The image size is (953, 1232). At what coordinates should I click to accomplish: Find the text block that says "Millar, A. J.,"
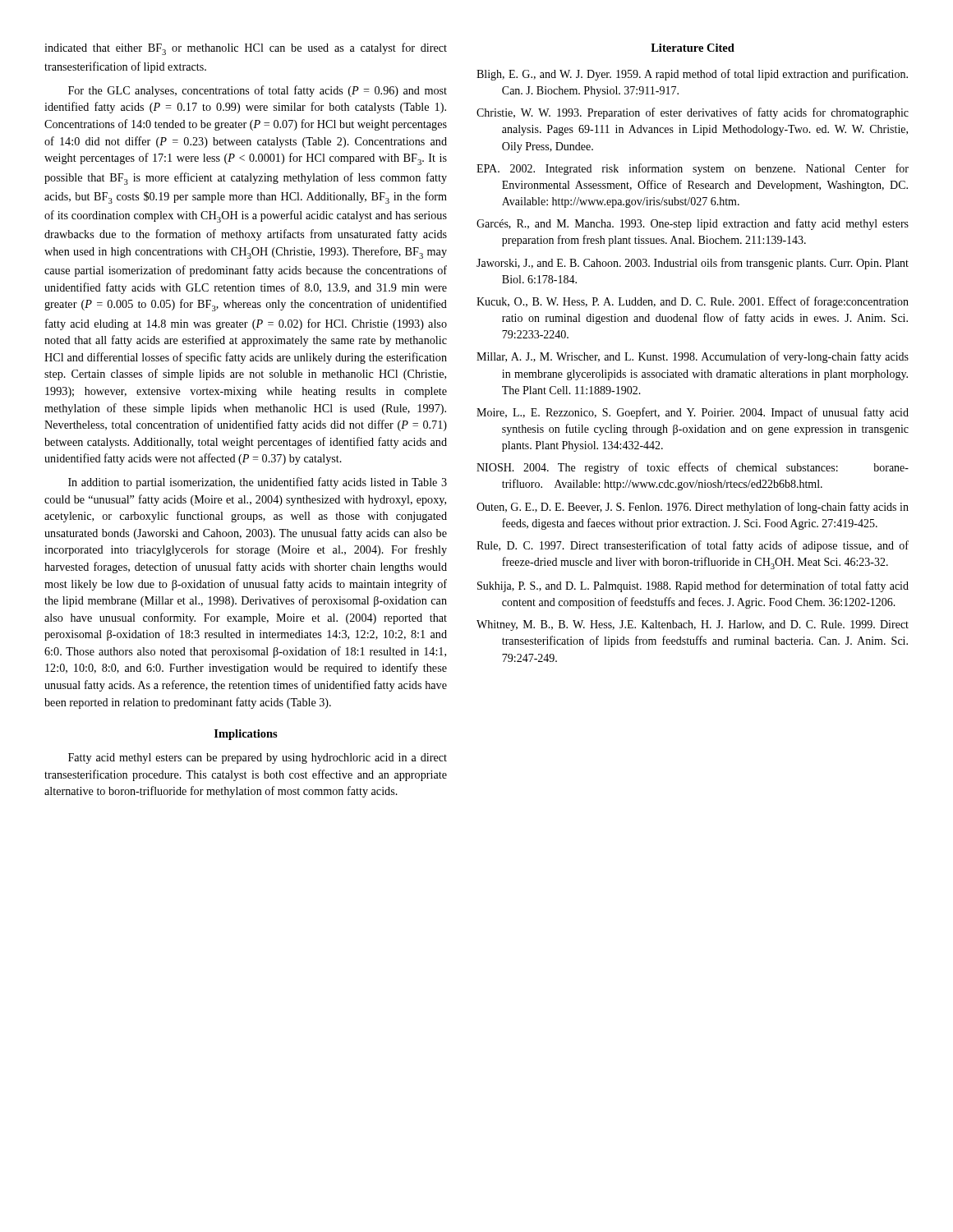pyautogui.click(x=693, y=374)
